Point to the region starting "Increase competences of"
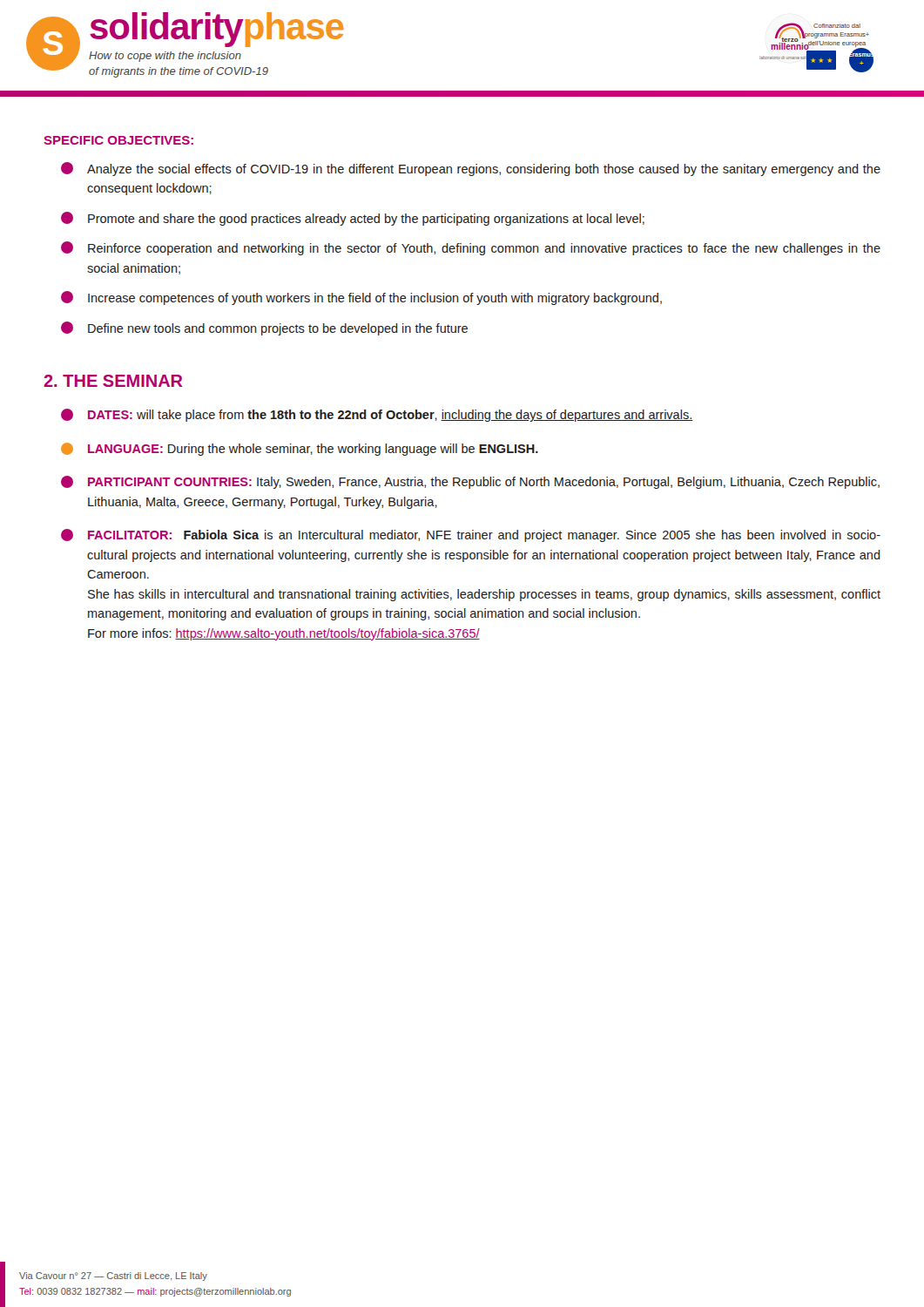The width and height of the screenshot is (924, 1307). click(x=471, y=299)
